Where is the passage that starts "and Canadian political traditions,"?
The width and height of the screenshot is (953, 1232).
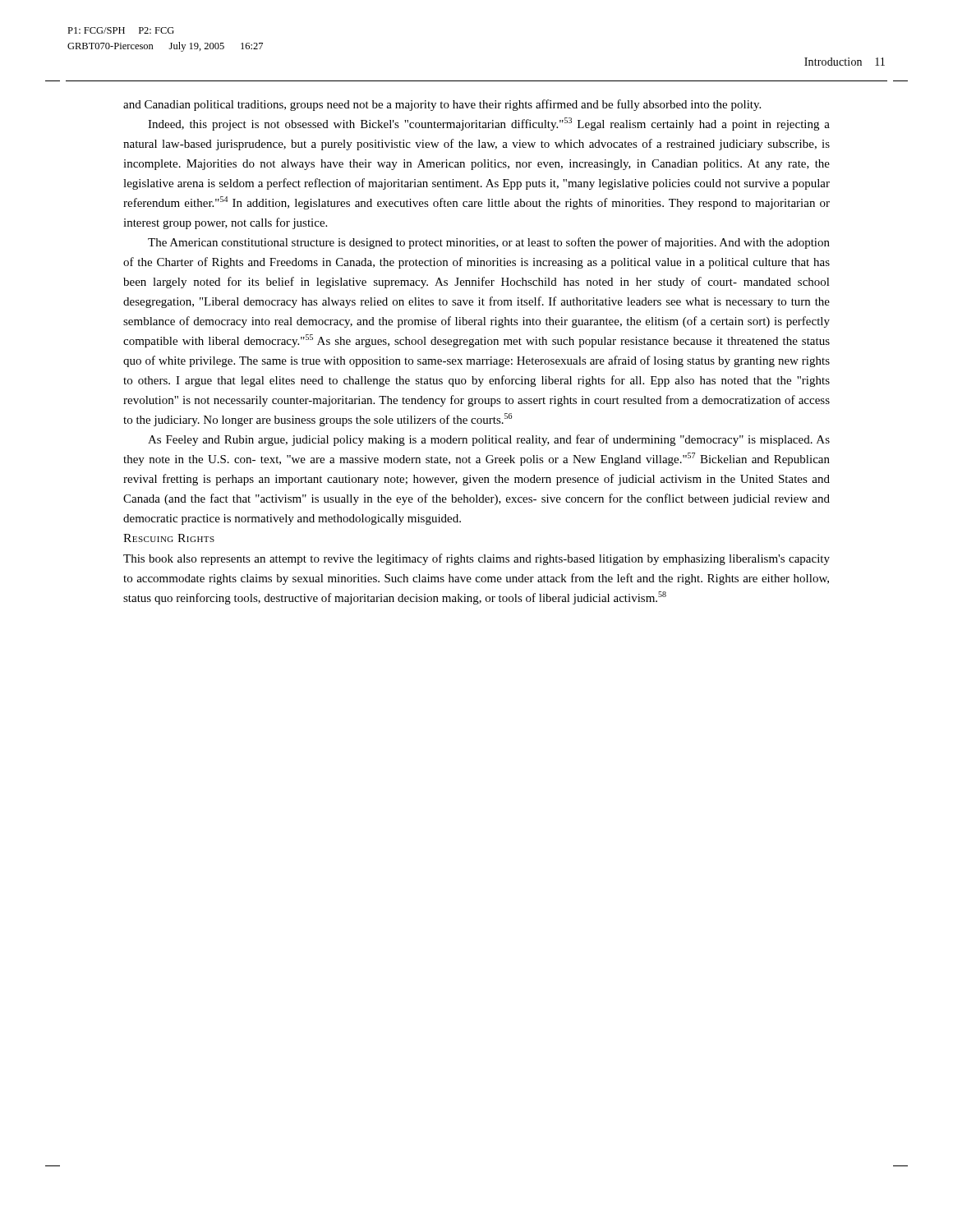[476, 104]
